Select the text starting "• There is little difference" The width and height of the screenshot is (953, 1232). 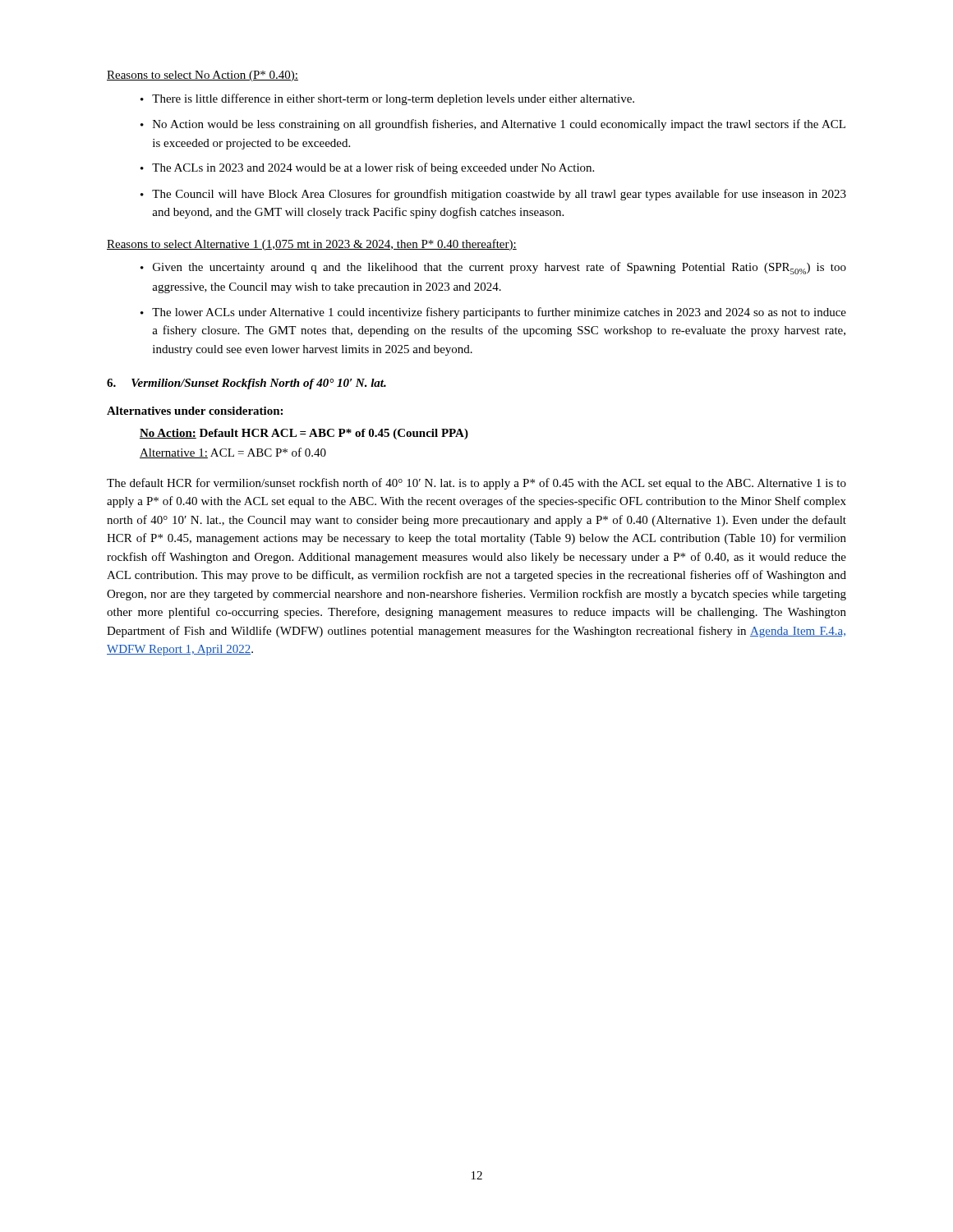click(x=387, y=99)
